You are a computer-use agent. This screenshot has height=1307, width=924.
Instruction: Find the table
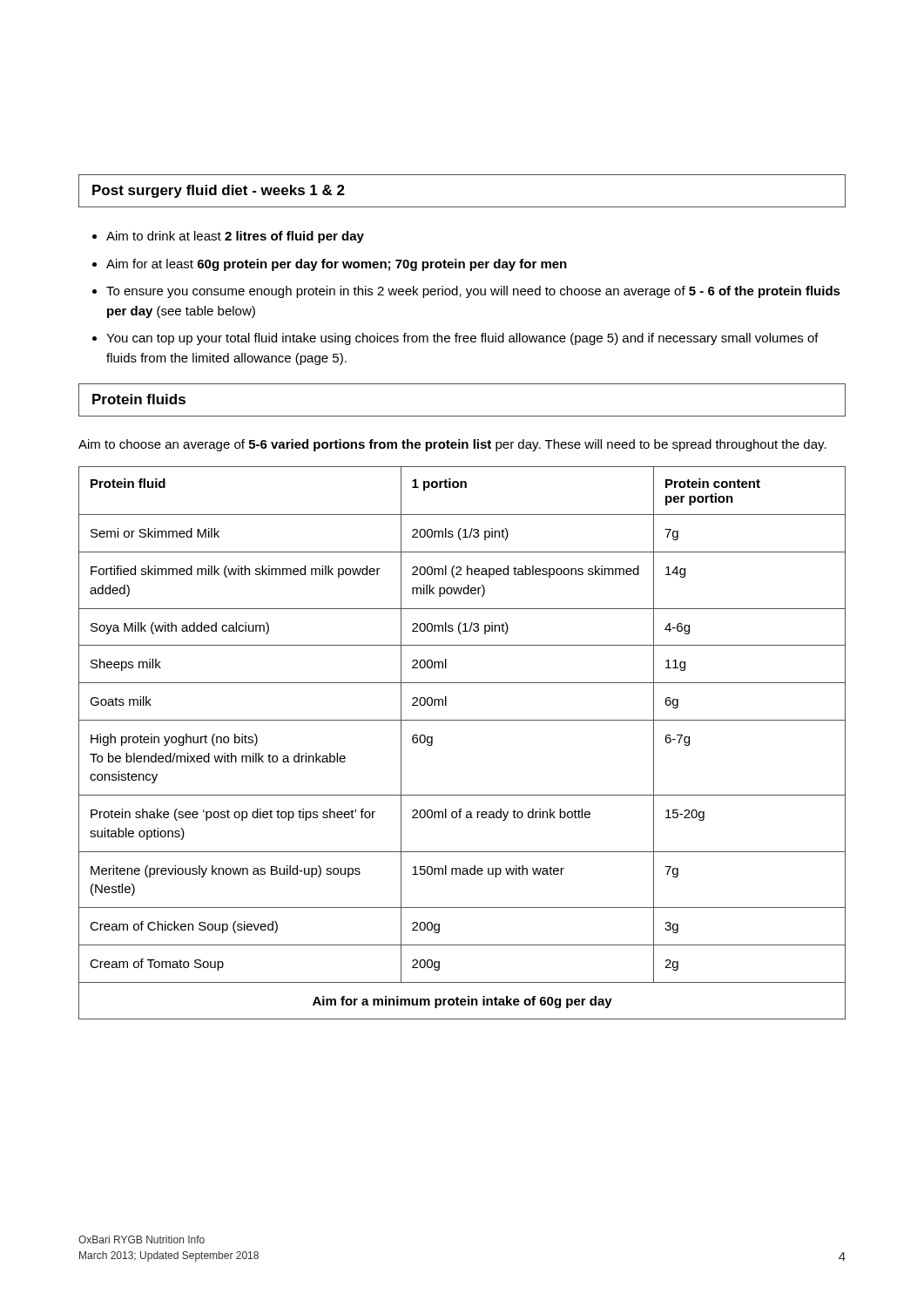pyautogui.click(x=462, y=743)
